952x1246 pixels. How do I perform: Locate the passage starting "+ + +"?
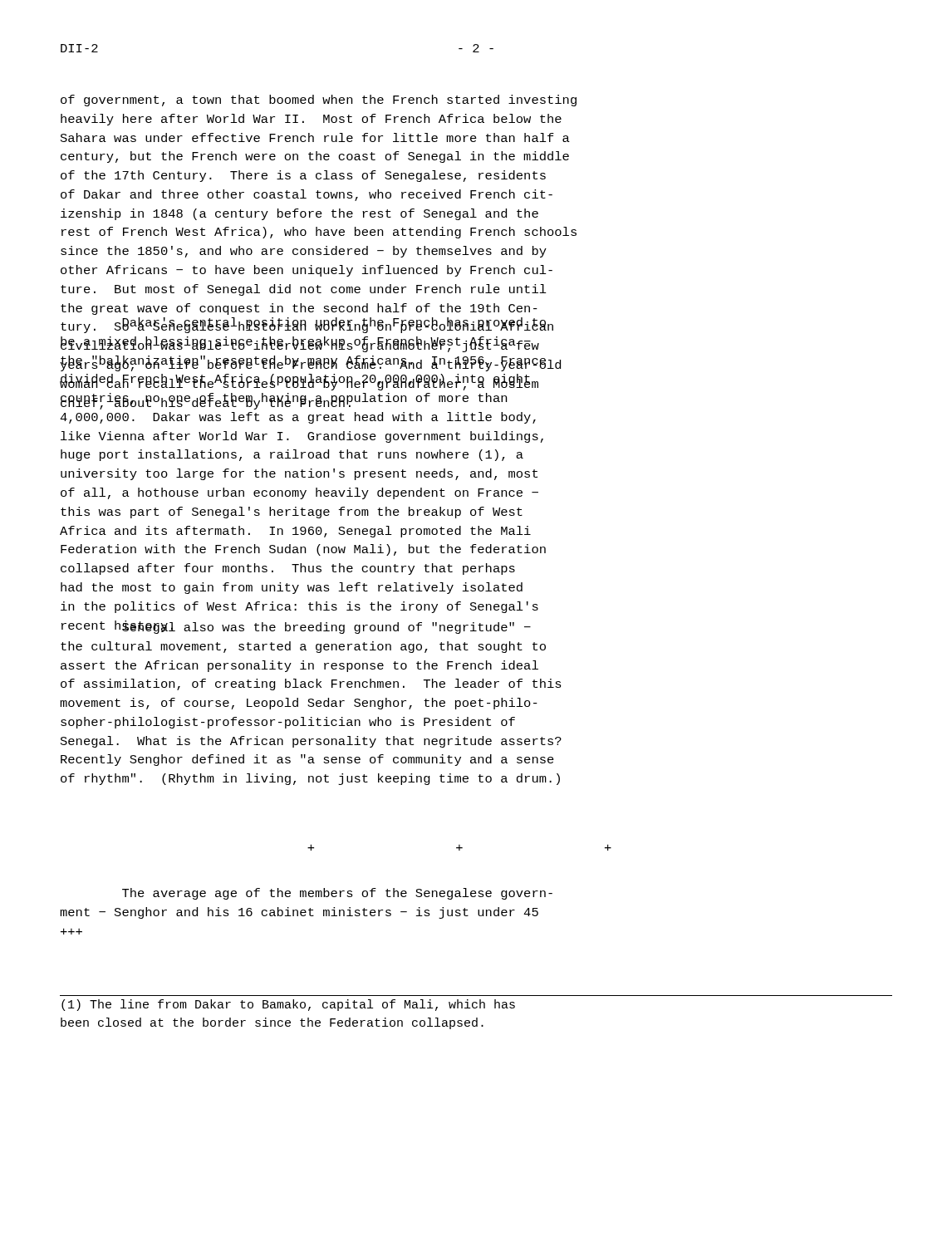(459, 847)
